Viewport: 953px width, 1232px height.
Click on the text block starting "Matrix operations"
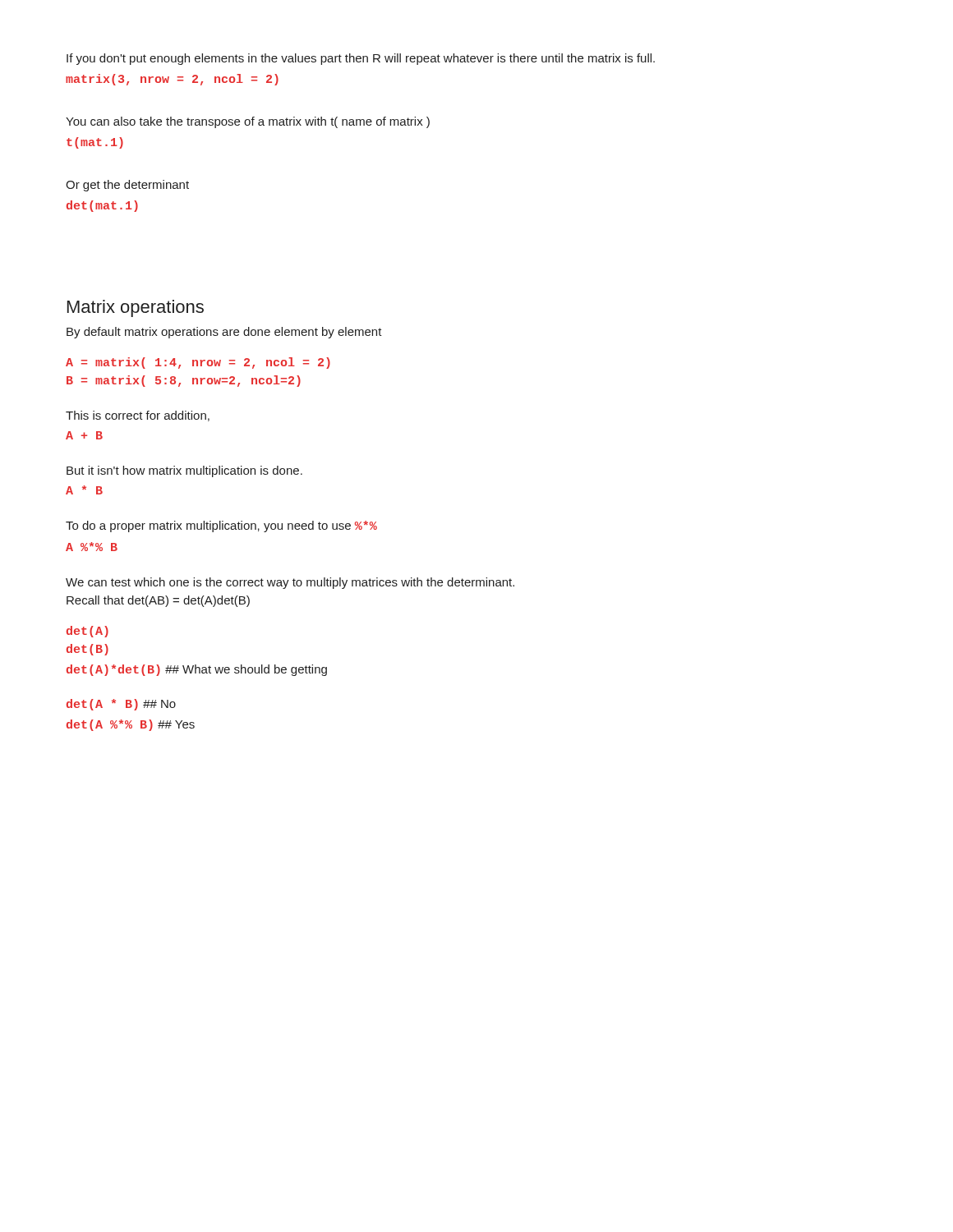[x=135, y=307]
